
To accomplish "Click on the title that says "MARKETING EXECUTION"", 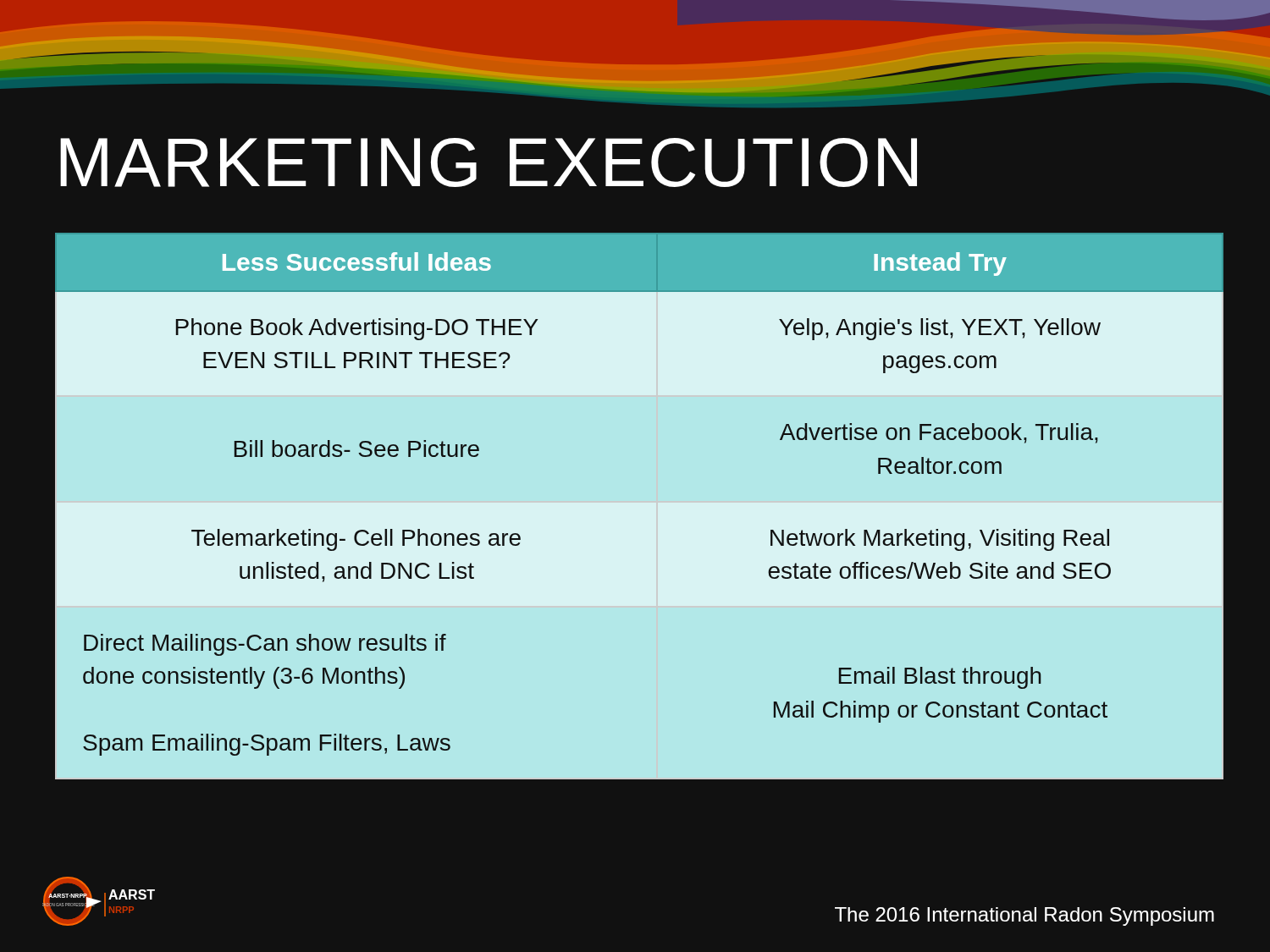I will 490,162.
